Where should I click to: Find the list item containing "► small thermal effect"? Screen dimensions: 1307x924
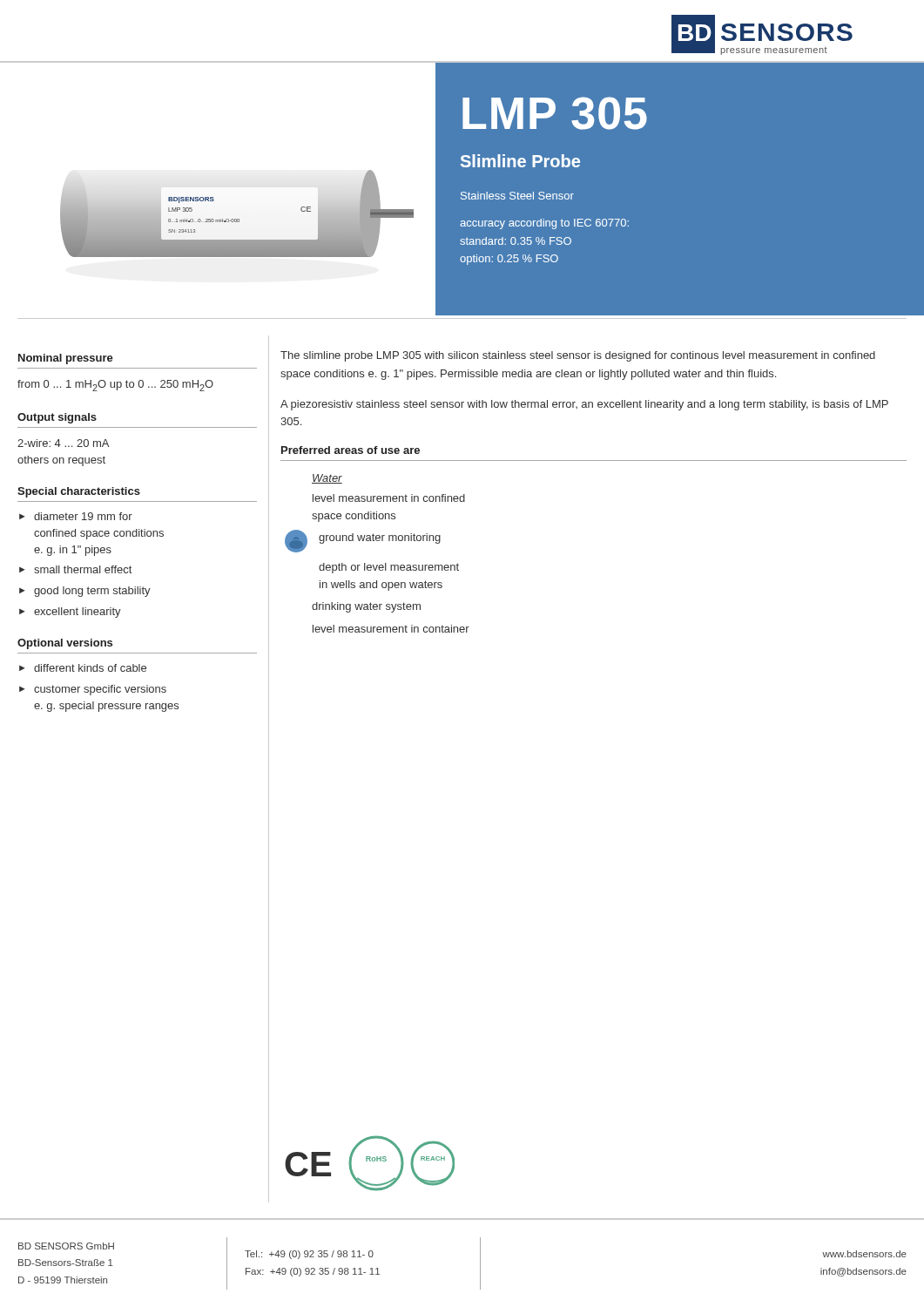[75, 571]
